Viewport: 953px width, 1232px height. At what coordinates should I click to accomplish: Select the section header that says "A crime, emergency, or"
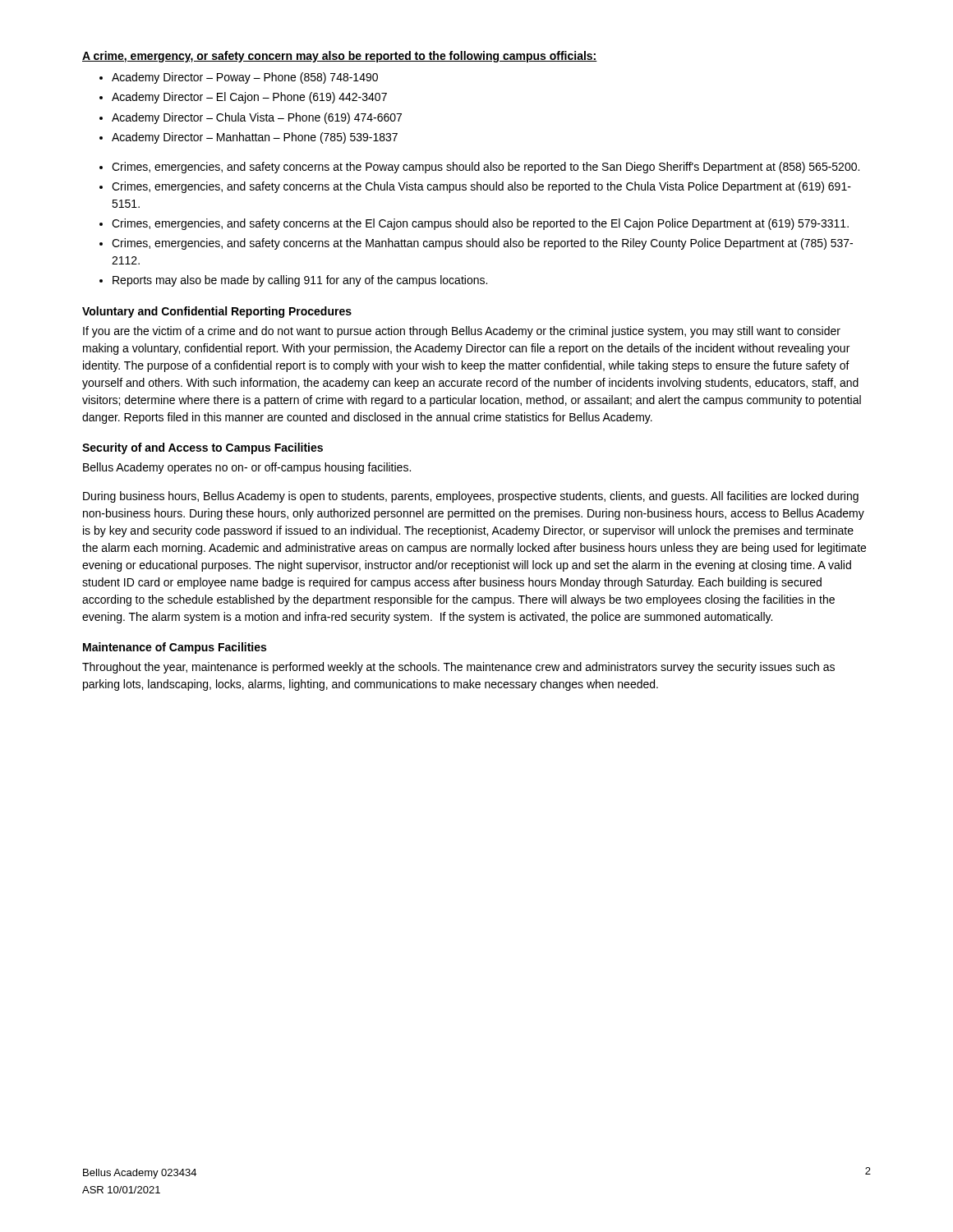339,56
